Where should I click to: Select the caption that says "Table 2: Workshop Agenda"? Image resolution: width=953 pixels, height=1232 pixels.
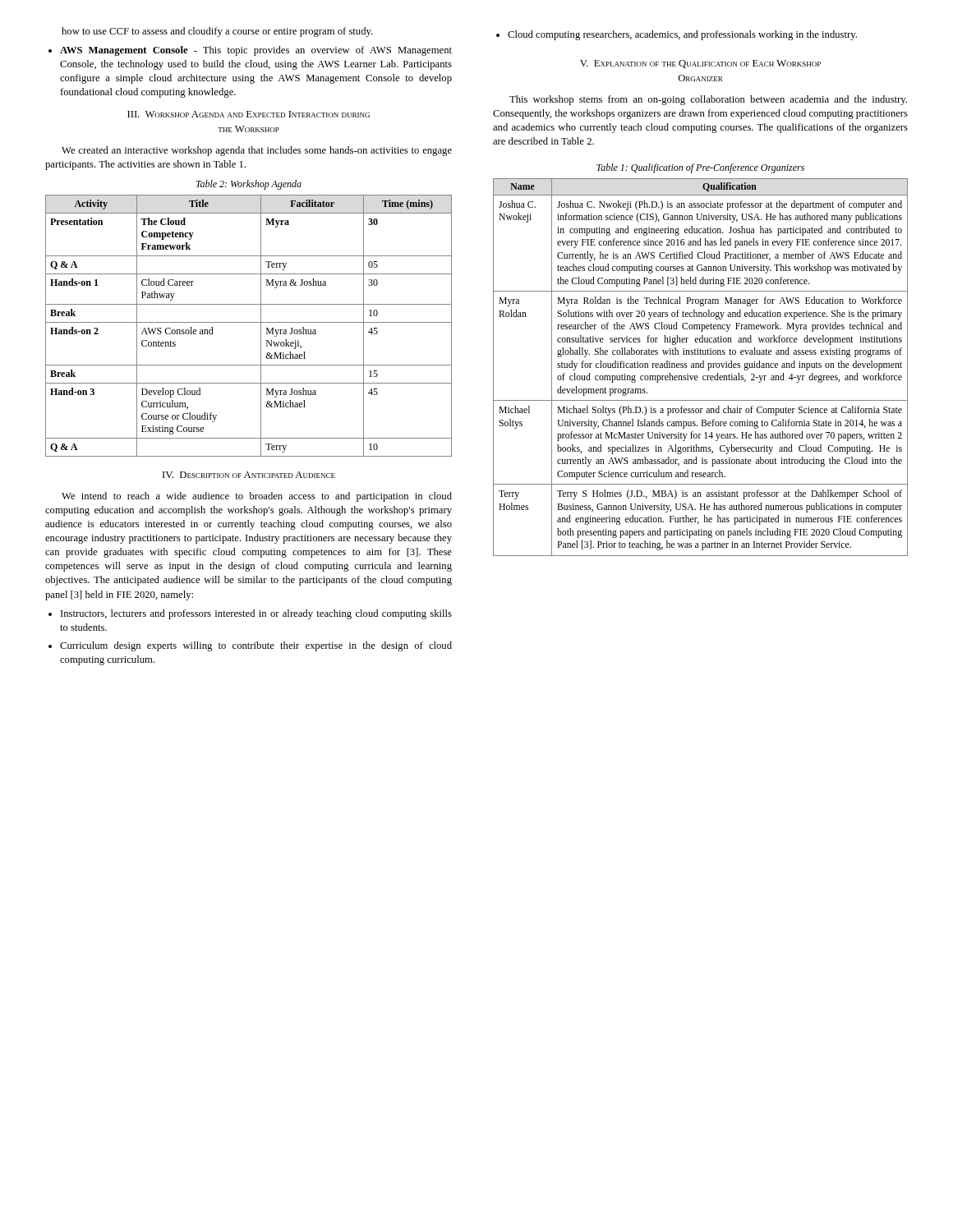(248, 185)
